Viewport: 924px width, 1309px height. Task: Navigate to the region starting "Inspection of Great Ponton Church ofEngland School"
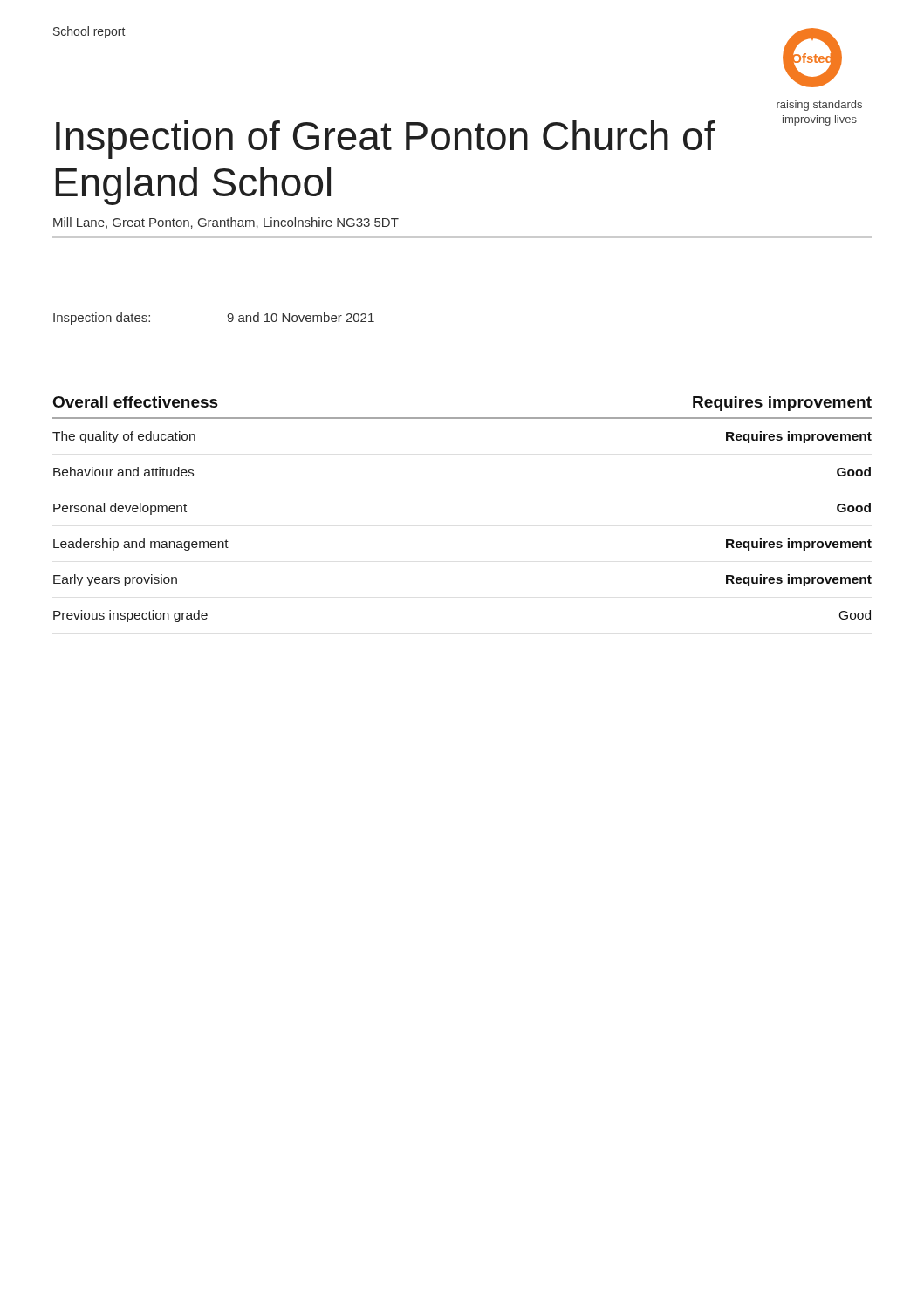tap(456, 137)
